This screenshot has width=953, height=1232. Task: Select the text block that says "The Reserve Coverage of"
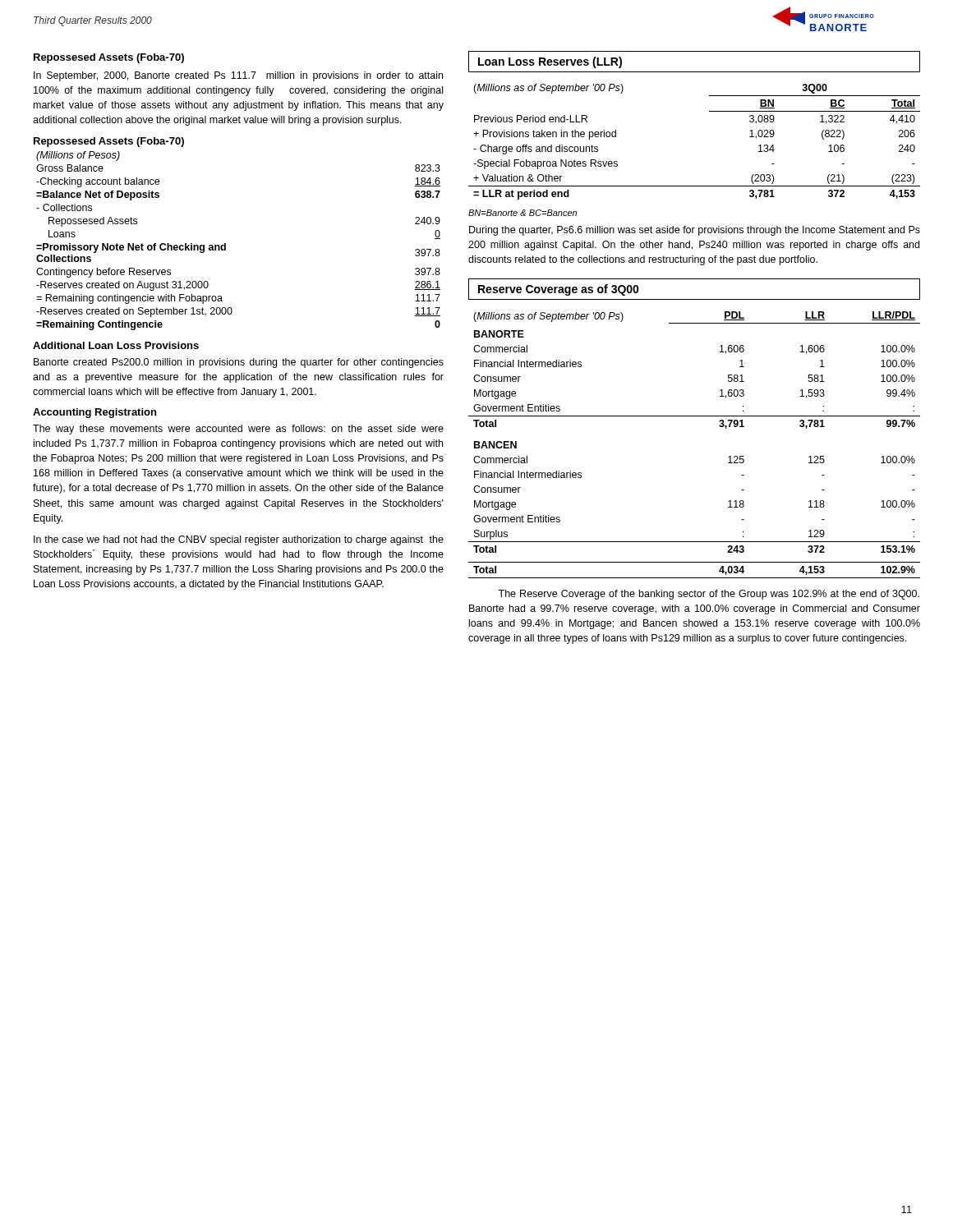[x=694, y=616]
